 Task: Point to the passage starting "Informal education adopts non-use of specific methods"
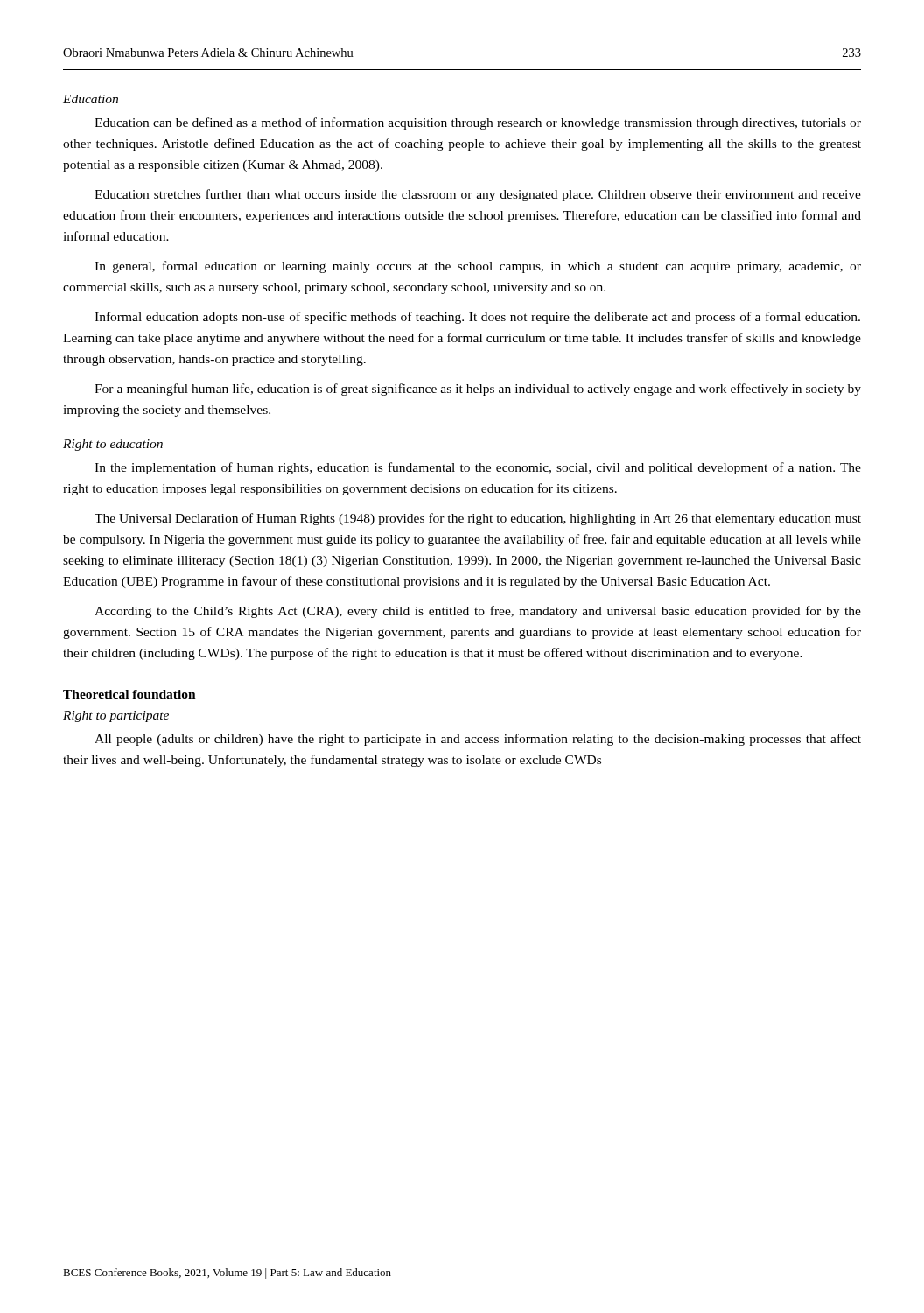point(462,338)
